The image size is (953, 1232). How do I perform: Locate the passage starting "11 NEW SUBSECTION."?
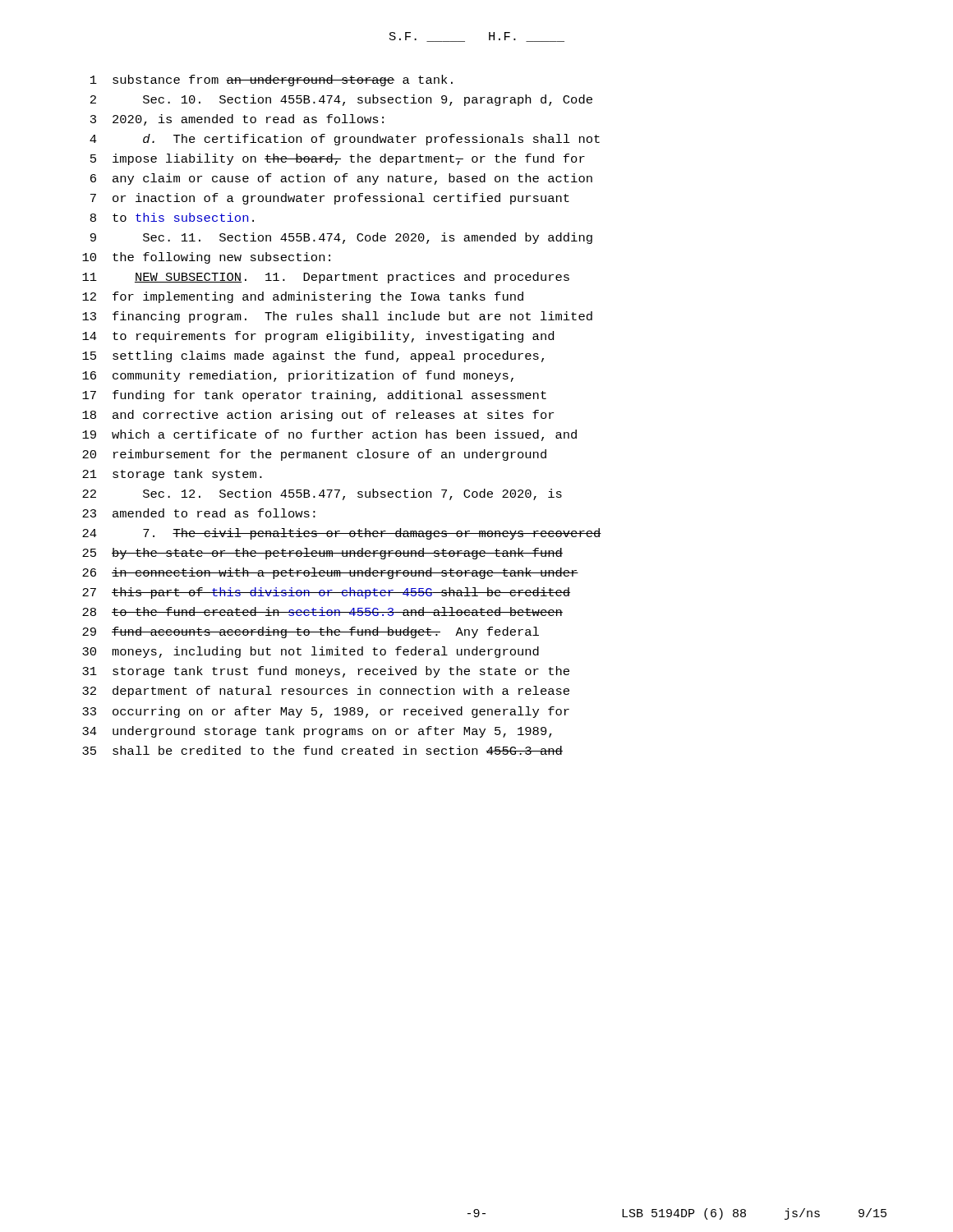476,278
